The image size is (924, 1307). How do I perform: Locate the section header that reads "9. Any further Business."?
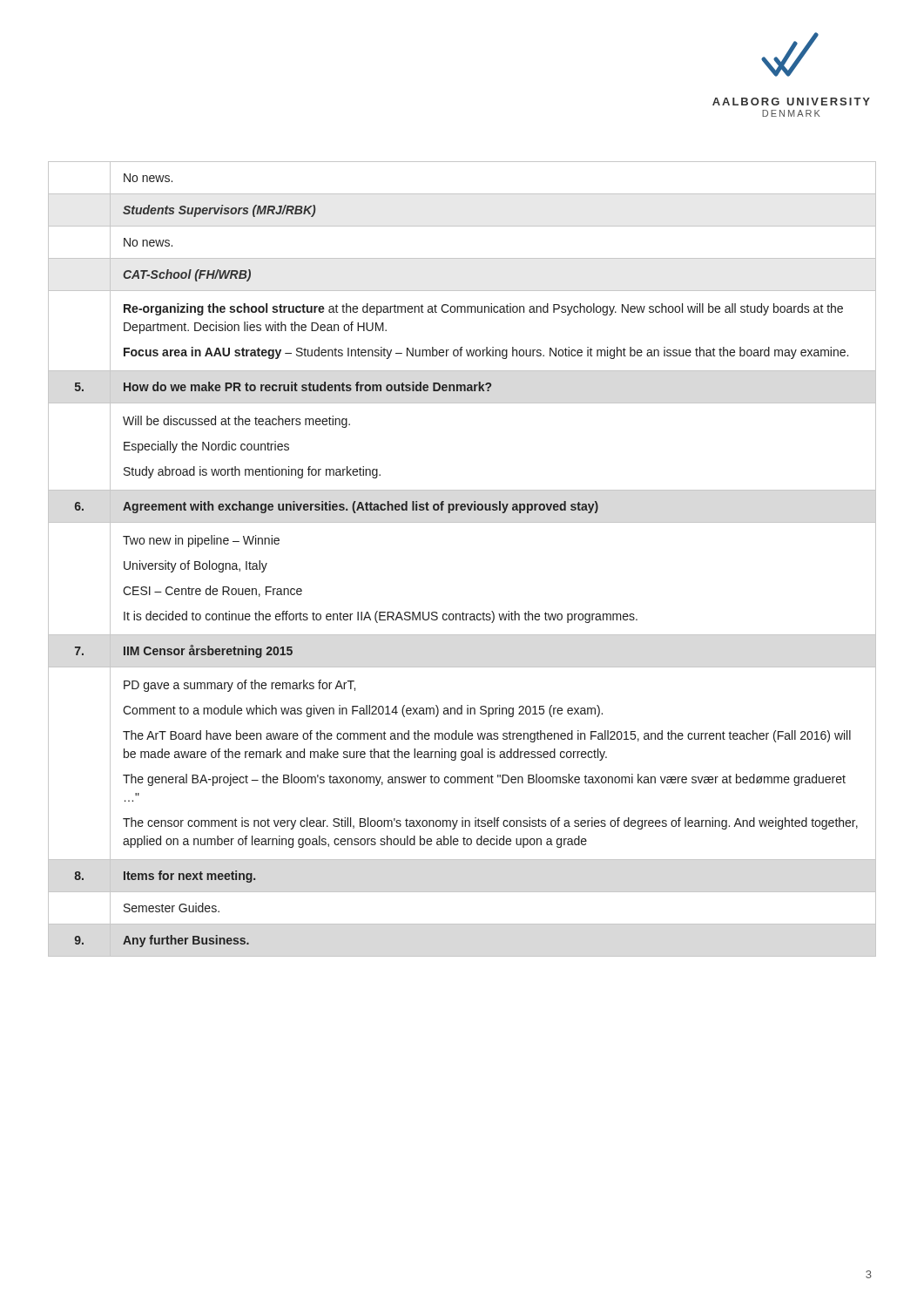click(x=162, y=941)
